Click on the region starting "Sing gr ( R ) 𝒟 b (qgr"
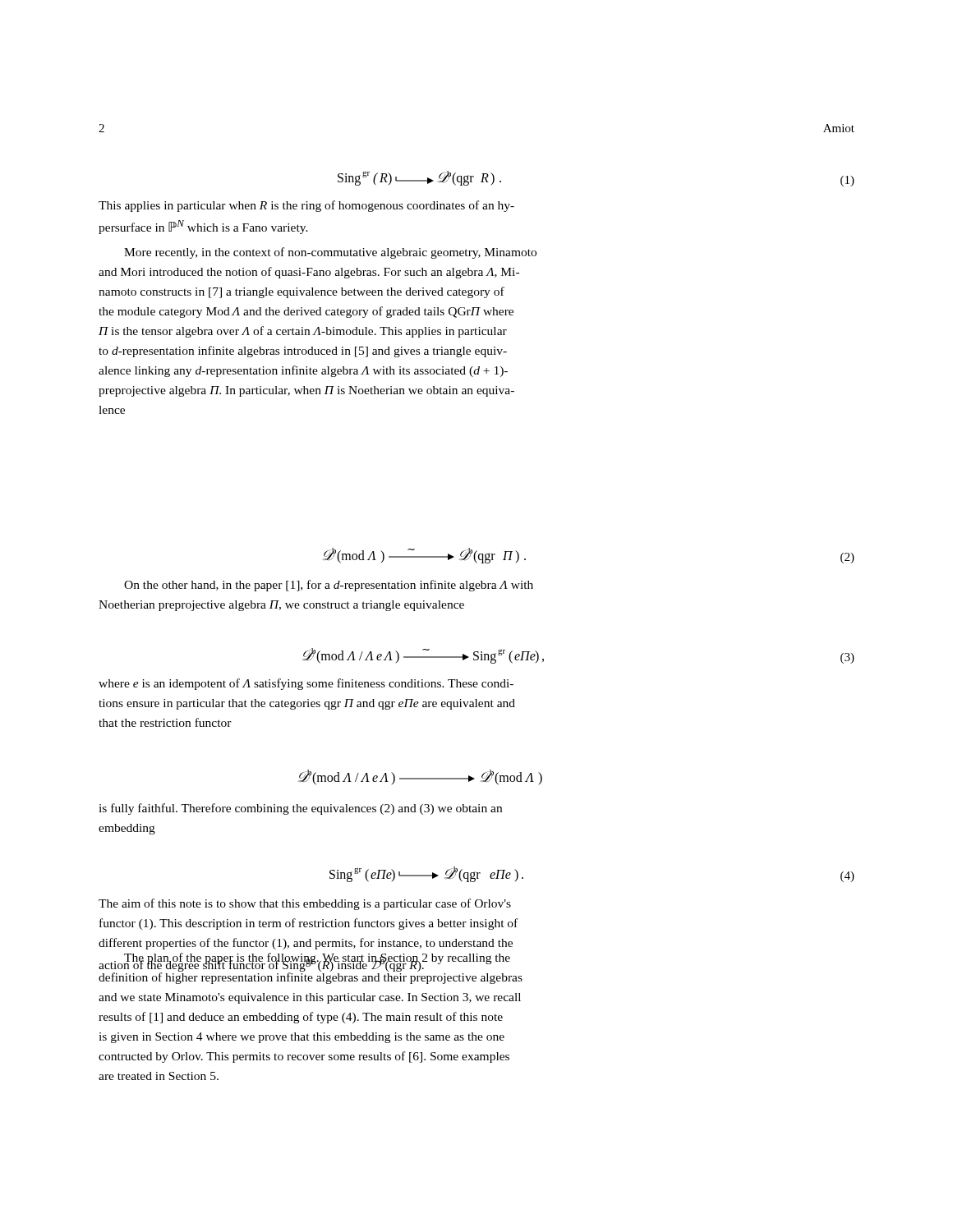 point(476,180)
